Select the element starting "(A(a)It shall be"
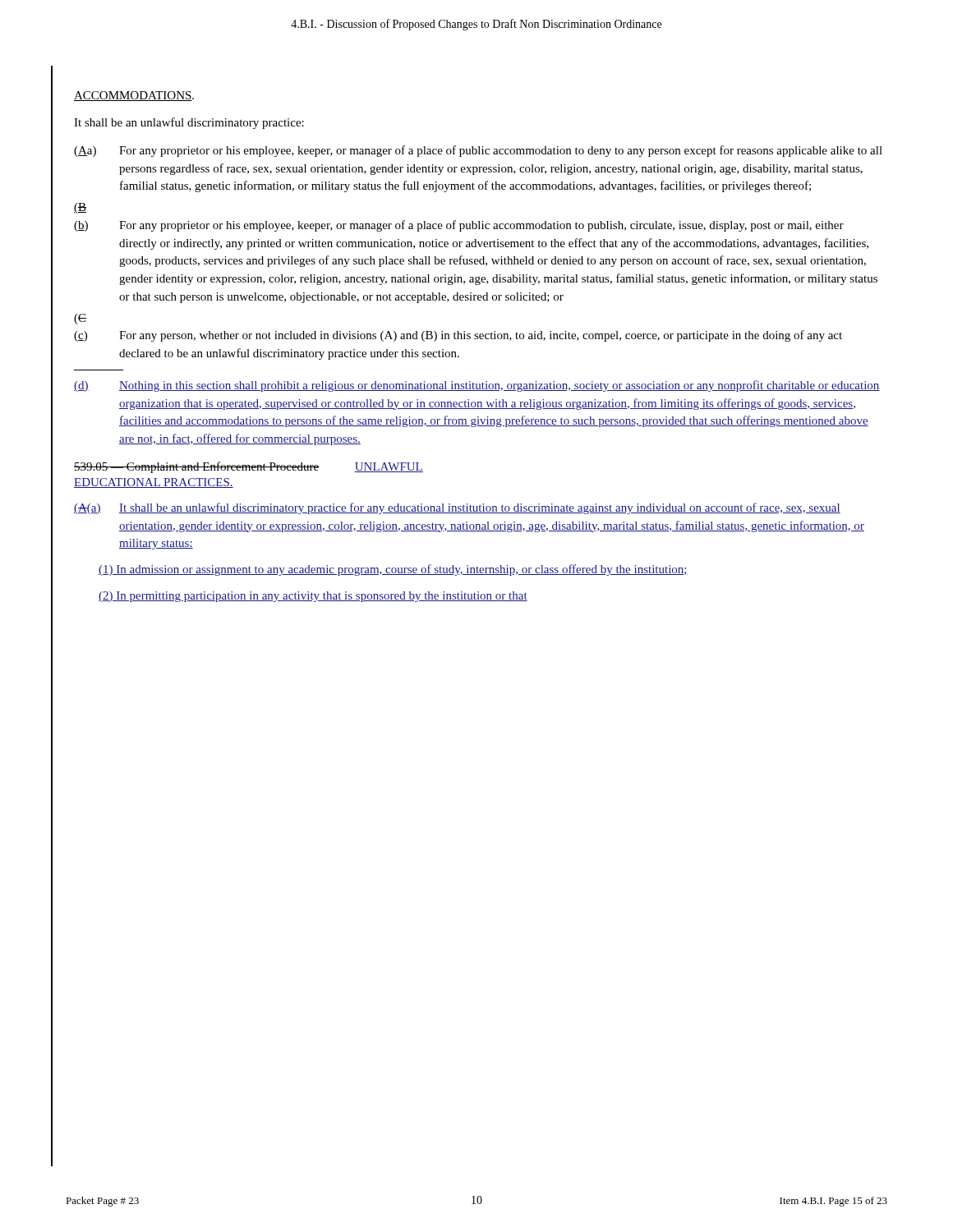This screenshot has height=1232, width=953. pyautogui.click(x=478, y=526)
